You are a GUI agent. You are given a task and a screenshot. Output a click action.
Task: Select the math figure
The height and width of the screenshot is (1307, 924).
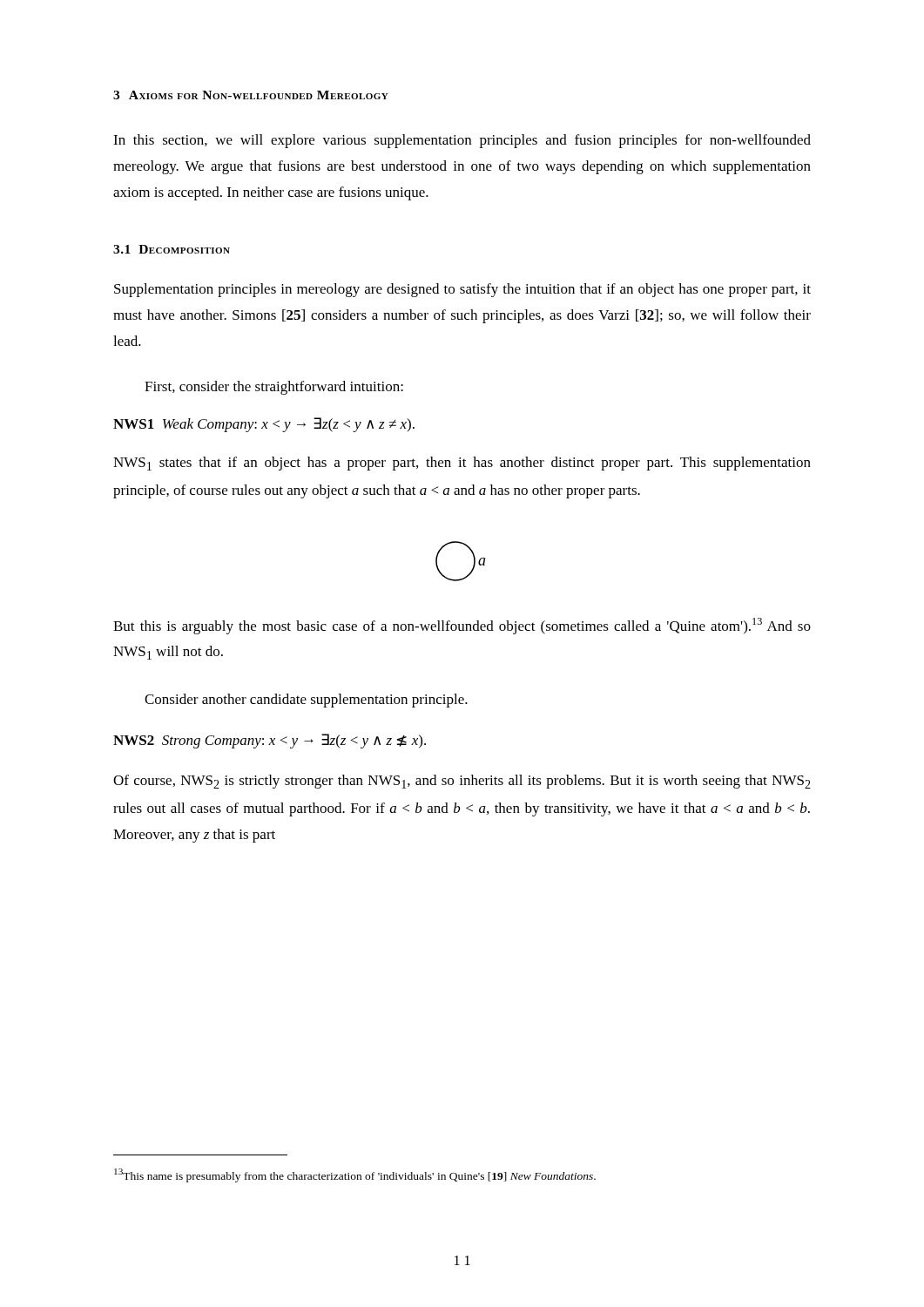(462, 561)
